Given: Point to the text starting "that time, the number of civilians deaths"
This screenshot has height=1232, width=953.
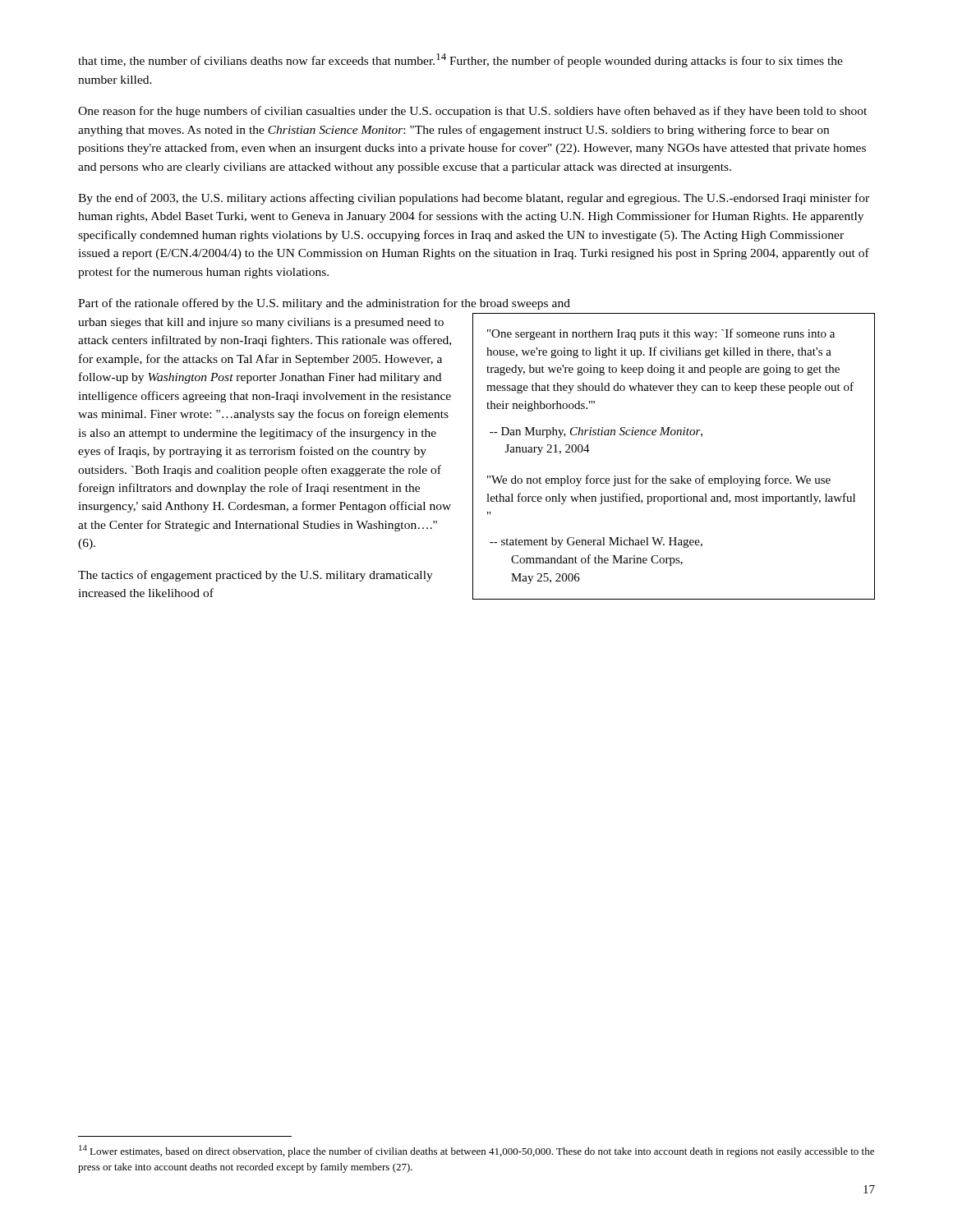Looking at the screenshot, I should click(x=460, y=68).
